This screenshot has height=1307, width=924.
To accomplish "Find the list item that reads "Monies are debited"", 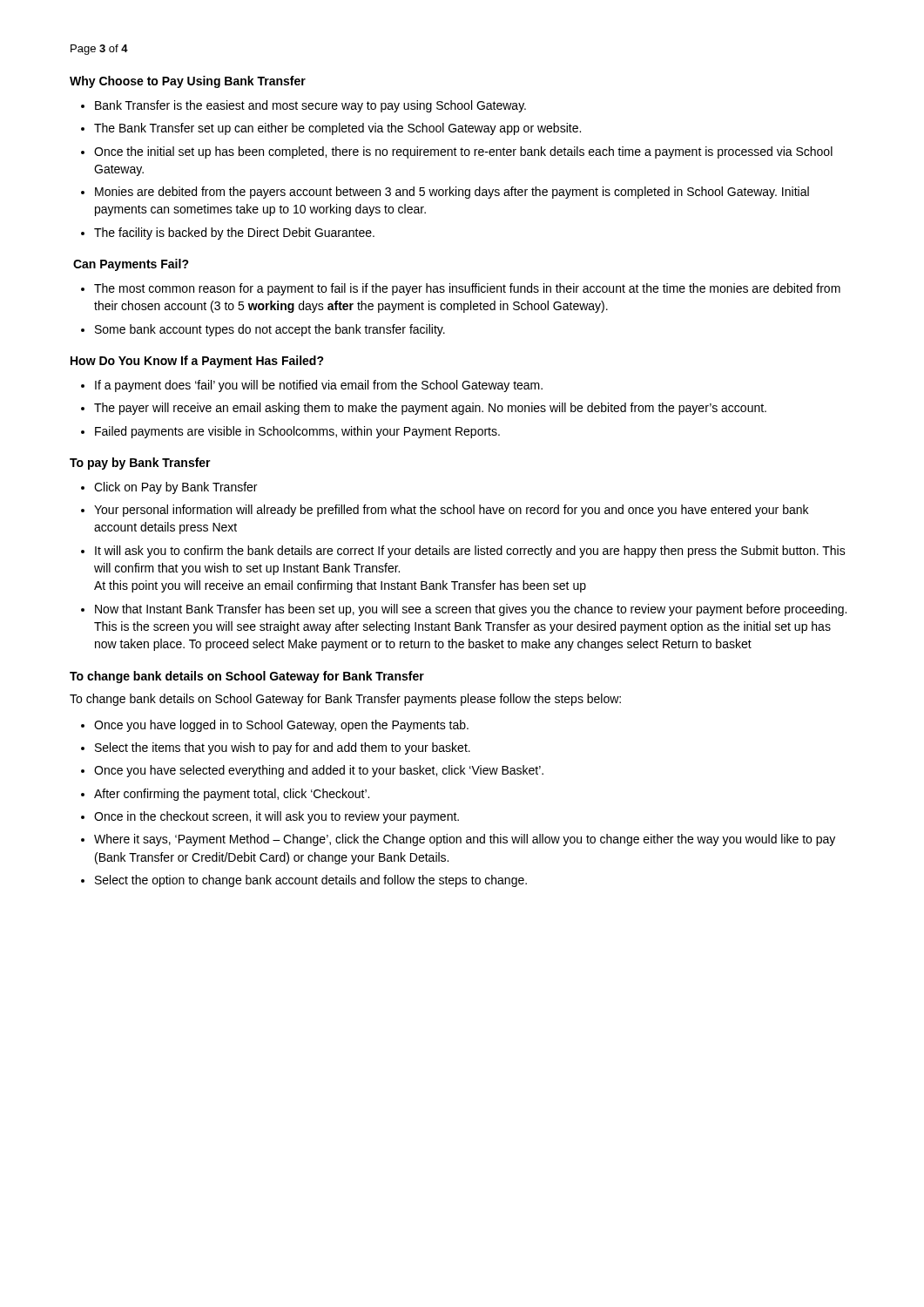I will pyautogui.click(x=452, y=201).
